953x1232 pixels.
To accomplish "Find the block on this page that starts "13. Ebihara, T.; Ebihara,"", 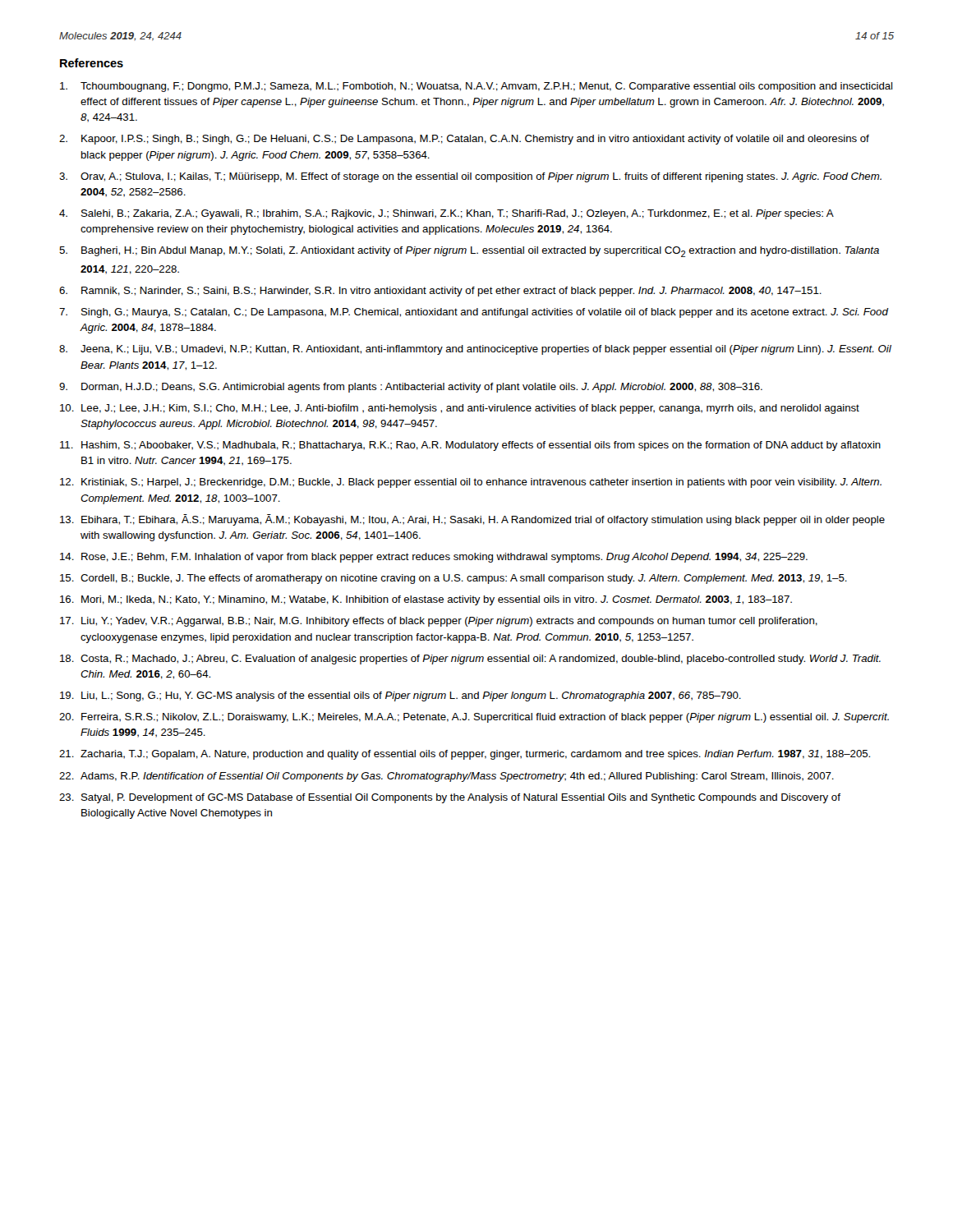I will click(x=476, y=527).
